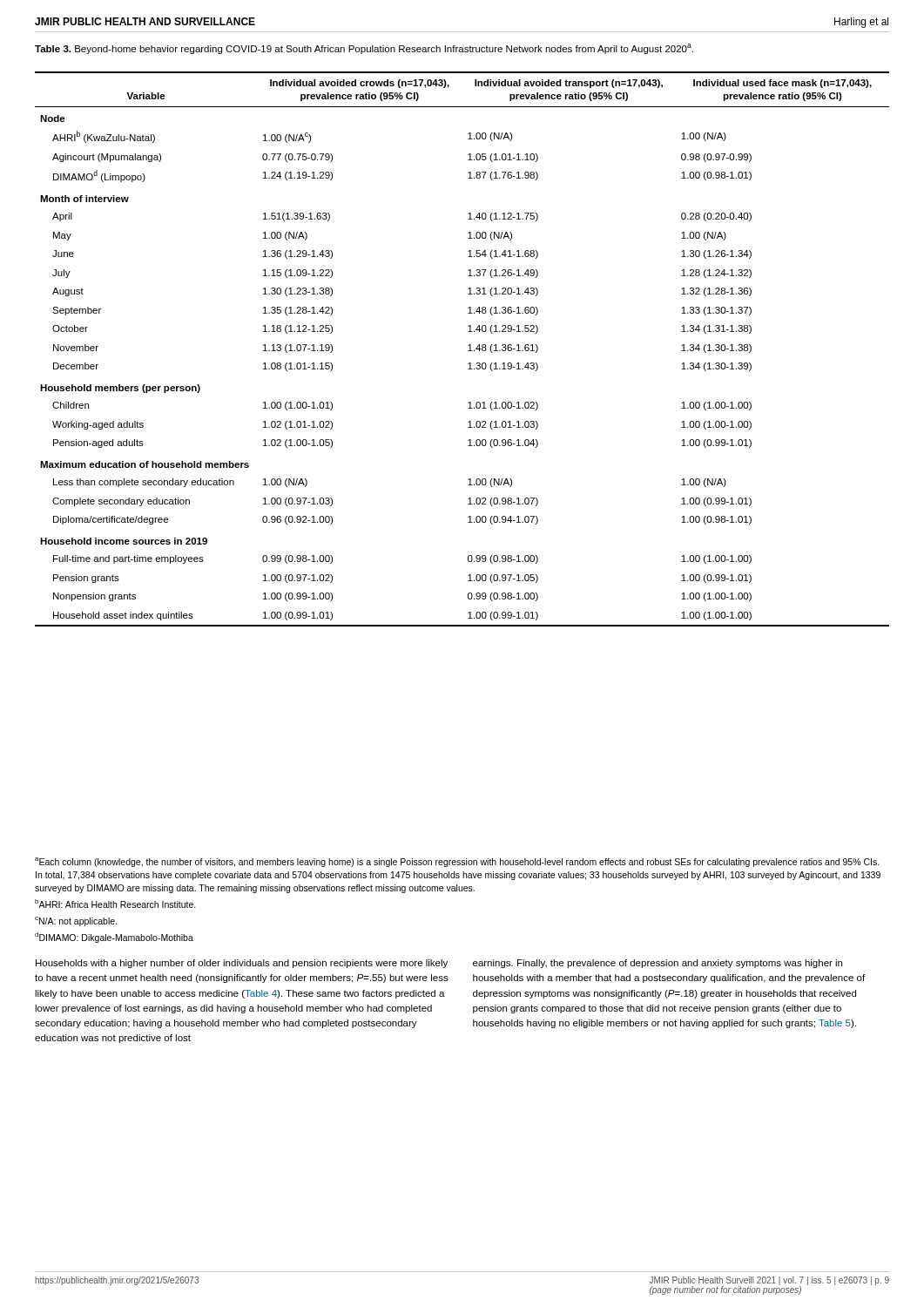Find the footnote that reads "bAHRI: Africa Health Research Institute."
The image size is (924, 1307).
[115, 904]
